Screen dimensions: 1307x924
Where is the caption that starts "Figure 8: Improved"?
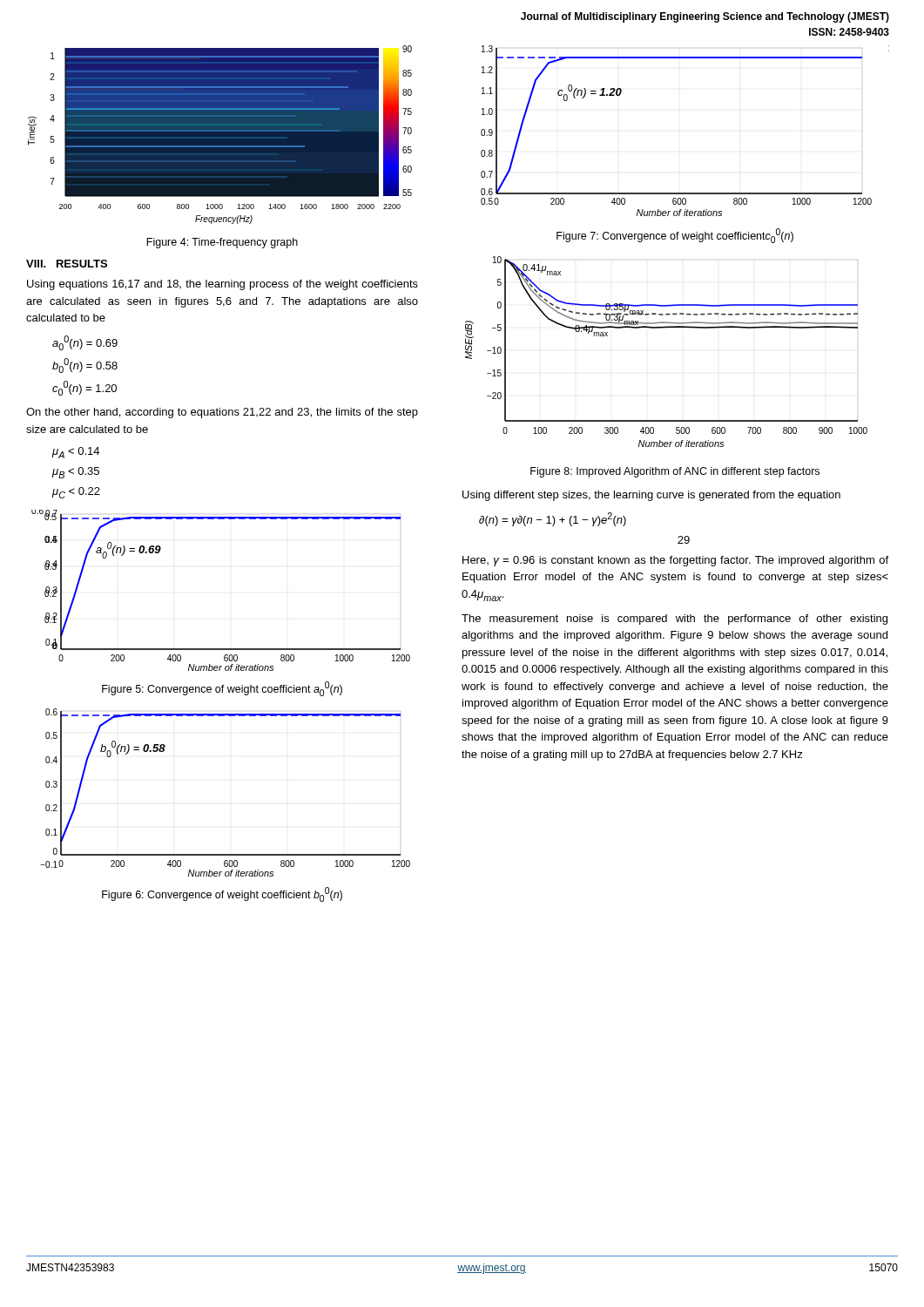[675, 471]
